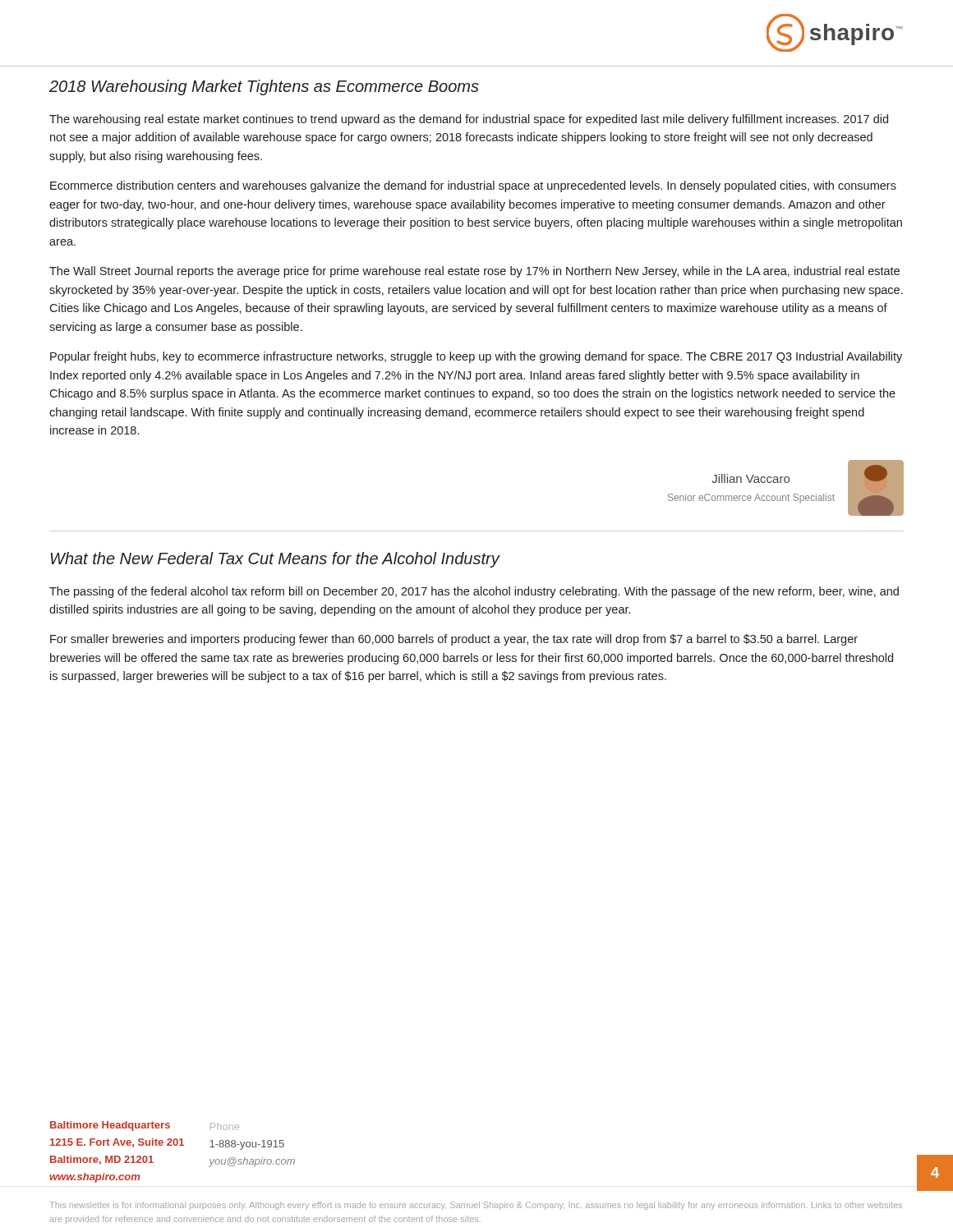The height and width of the screenshot is (1232, 953).
Task: Select the block starting "The warehousing real estate market continues to trend"
Action: point(469,138)
